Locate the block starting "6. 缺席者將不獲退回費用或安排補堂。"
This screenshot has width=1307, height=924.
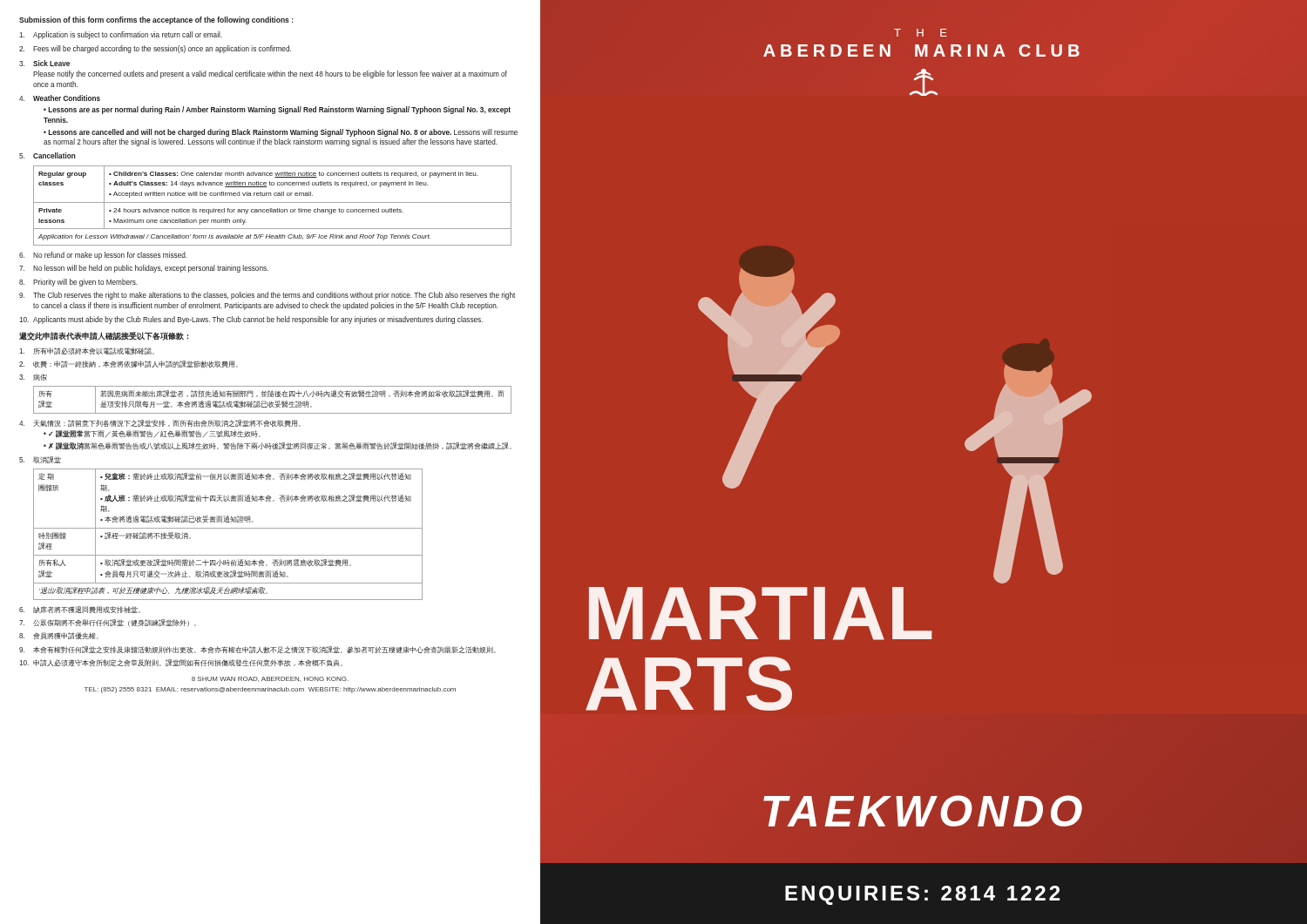click(82, 610)
